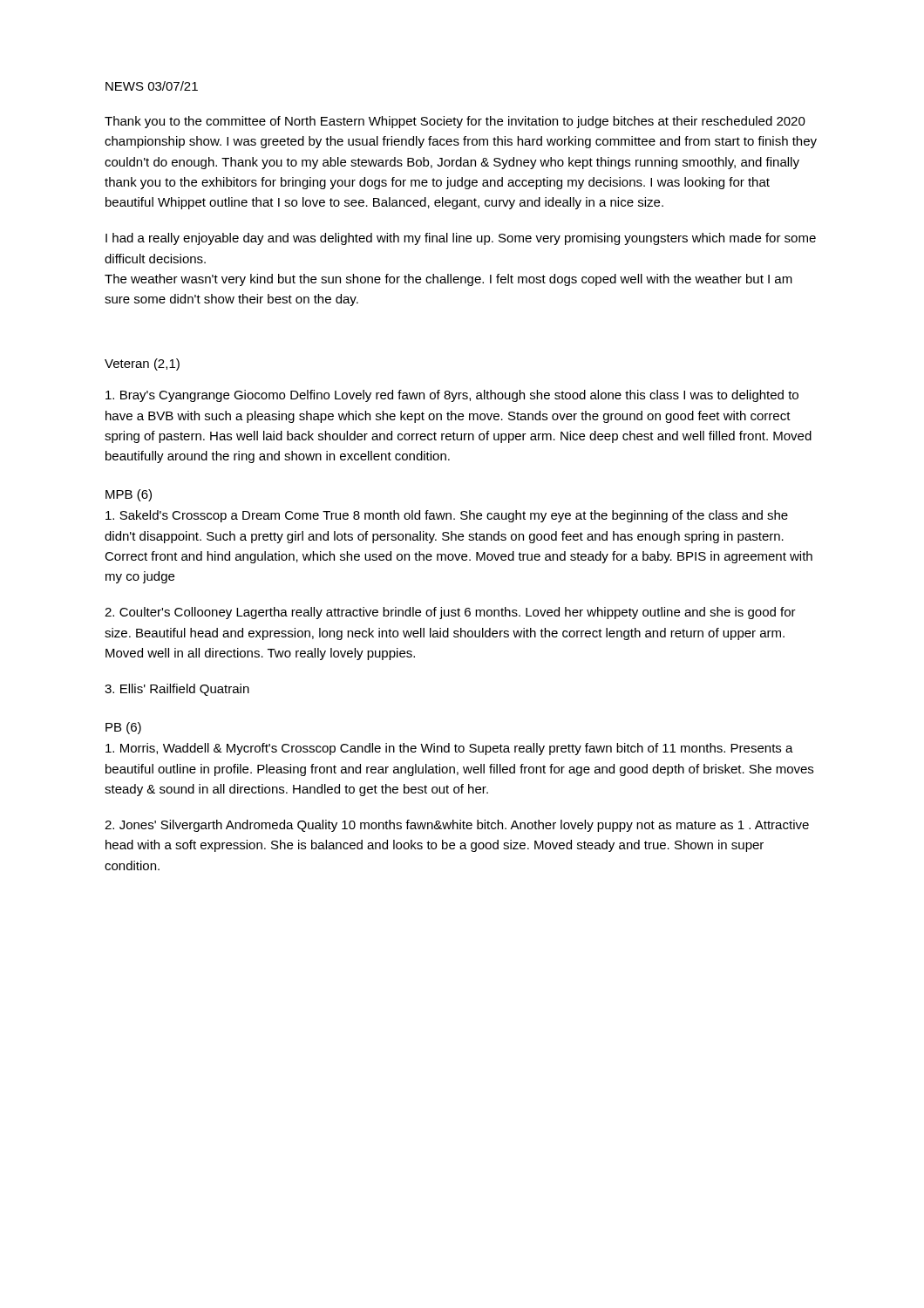Navigate to the text starting "Thank you to the committee of North Eastern"
924x1308 pixels.
coord(461,161)
